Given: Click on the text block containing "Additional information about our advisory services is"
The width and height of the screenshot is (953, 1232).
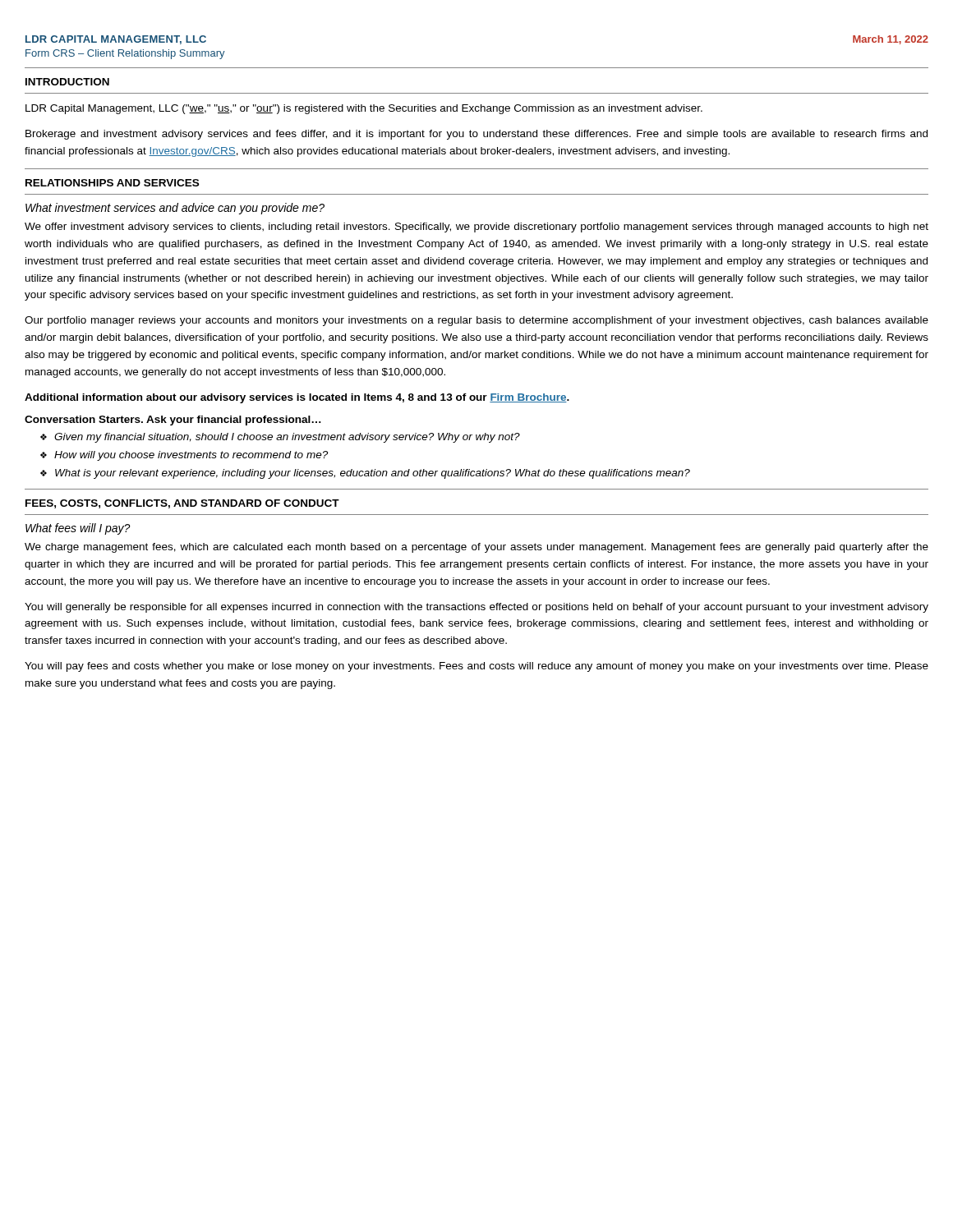Looking at the screenshot, I should tap(297, 397).
